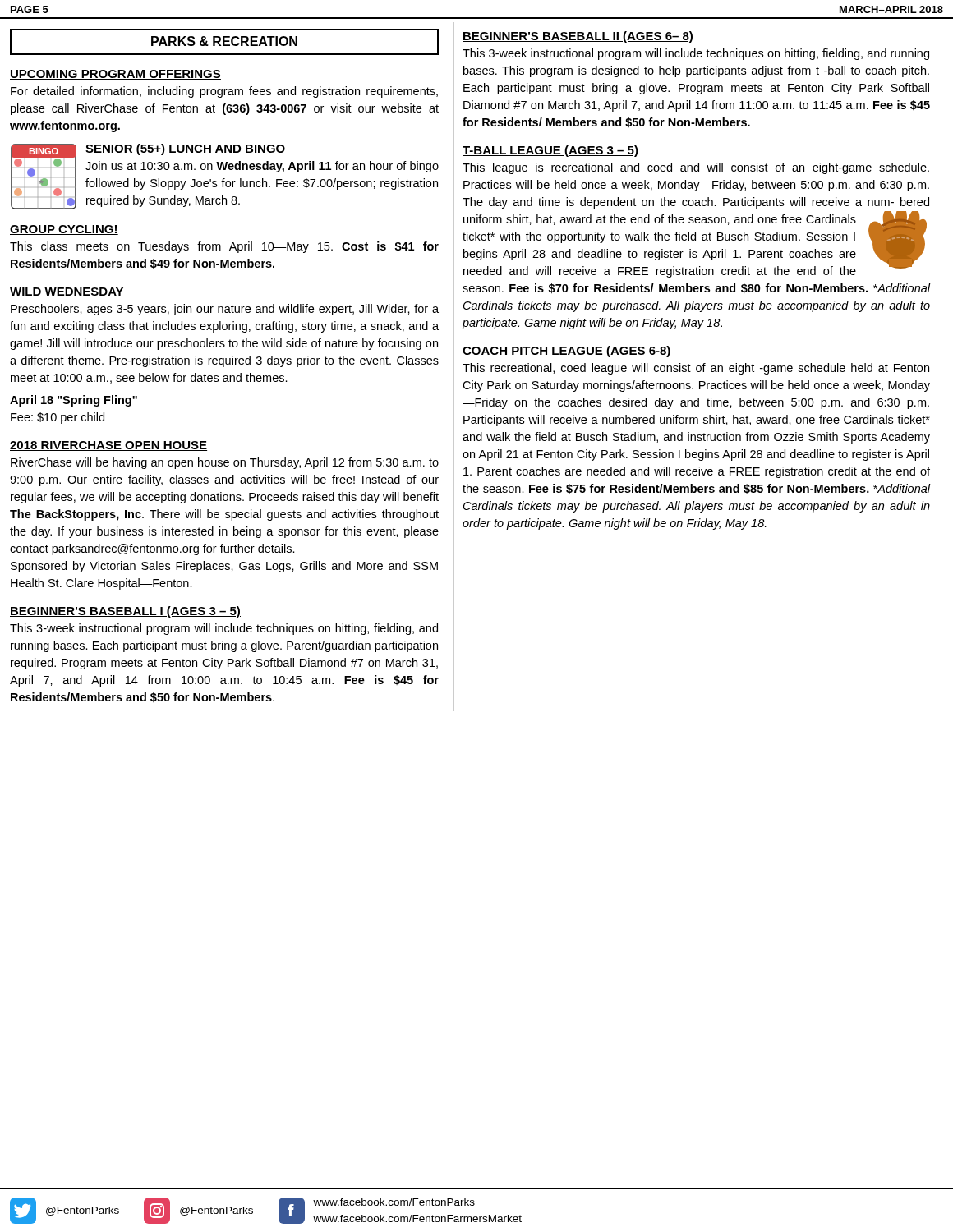Point to the text starting "April 18 "Spring"
Screen dimensions: 1232x953
tap(74, 409)
